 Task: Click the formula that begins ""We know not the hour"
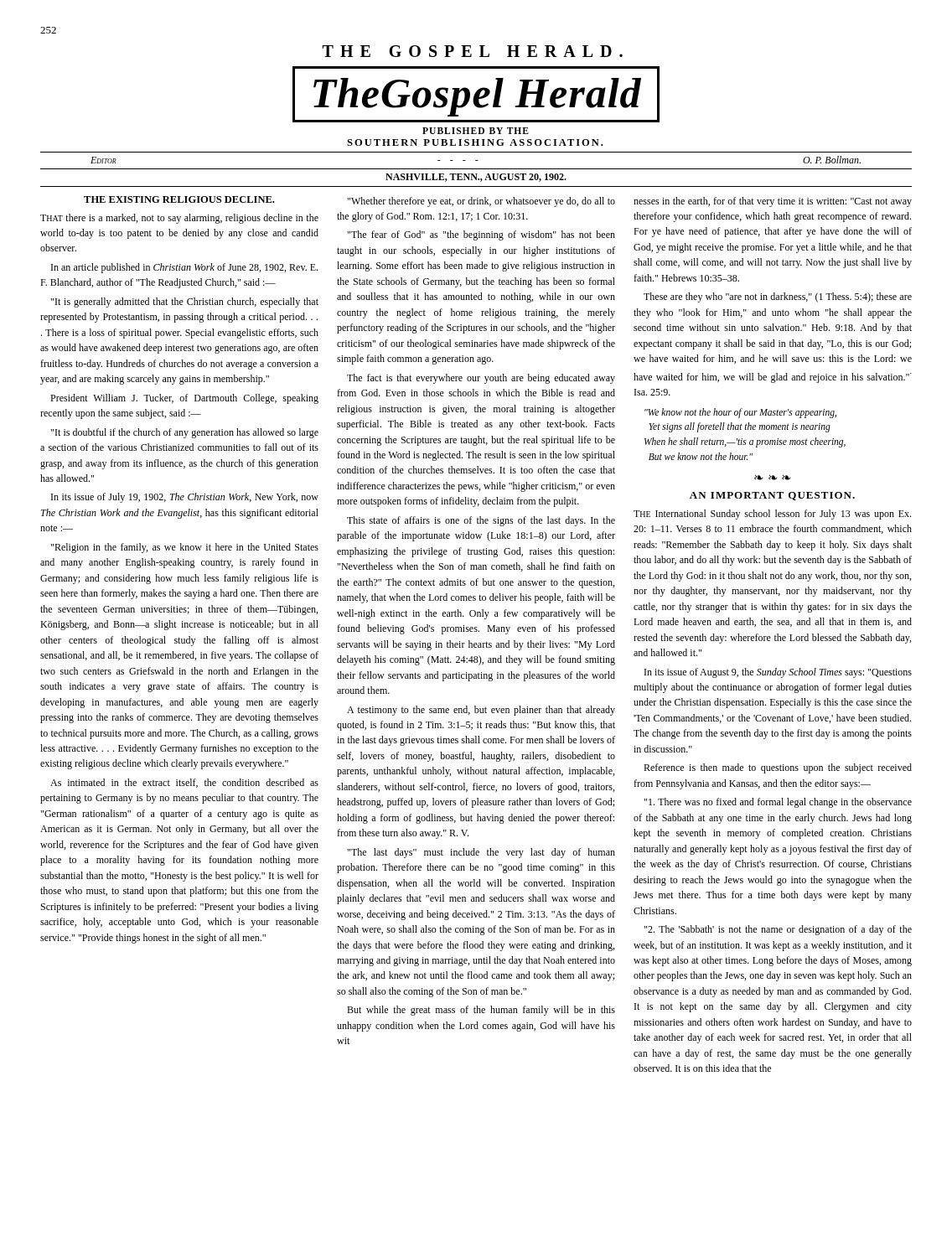[x=745, y=434]
